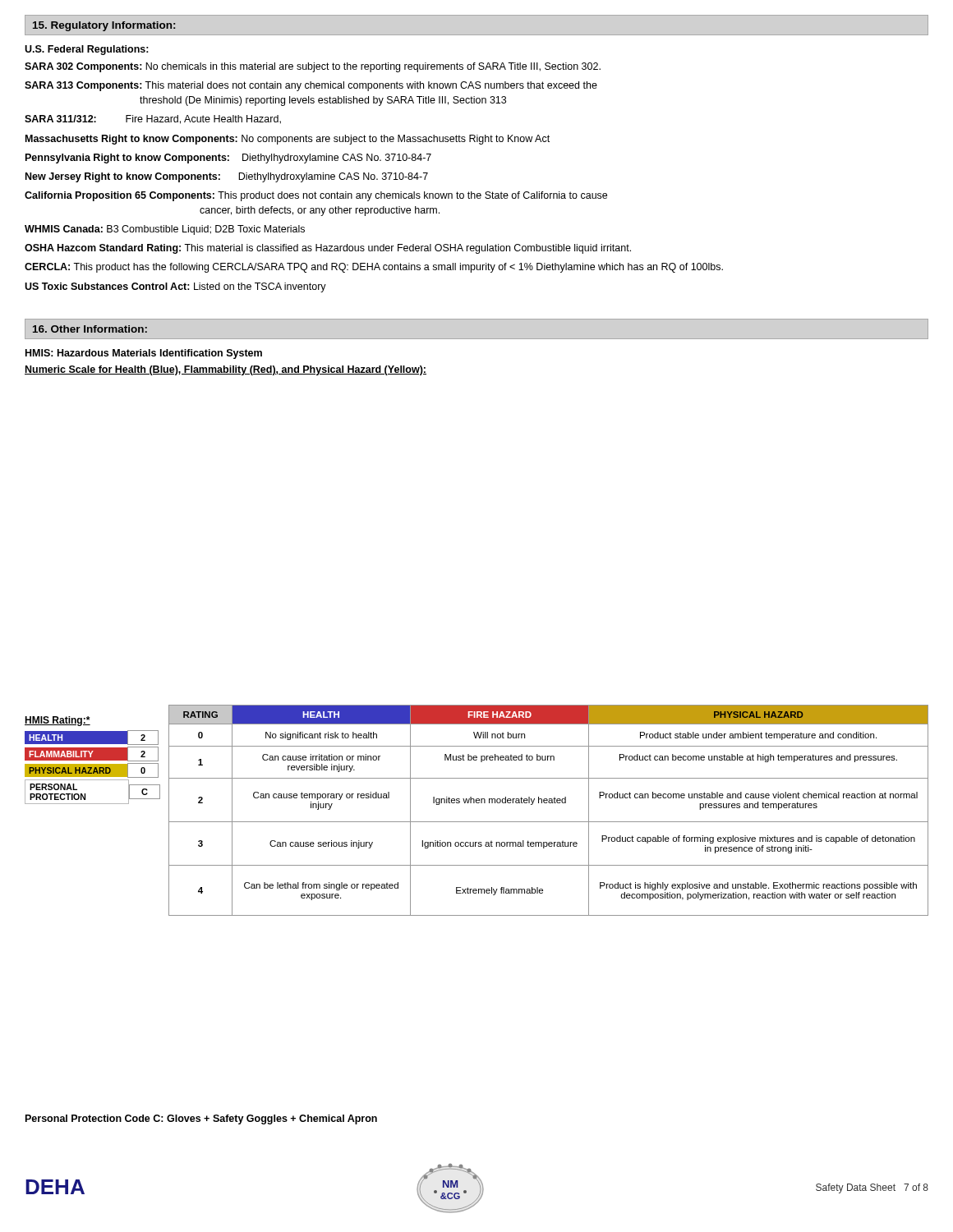The image size is (953, 1232).
Task: Locate the text "HMIS Rating:*"
Action: tap(57, 720)
